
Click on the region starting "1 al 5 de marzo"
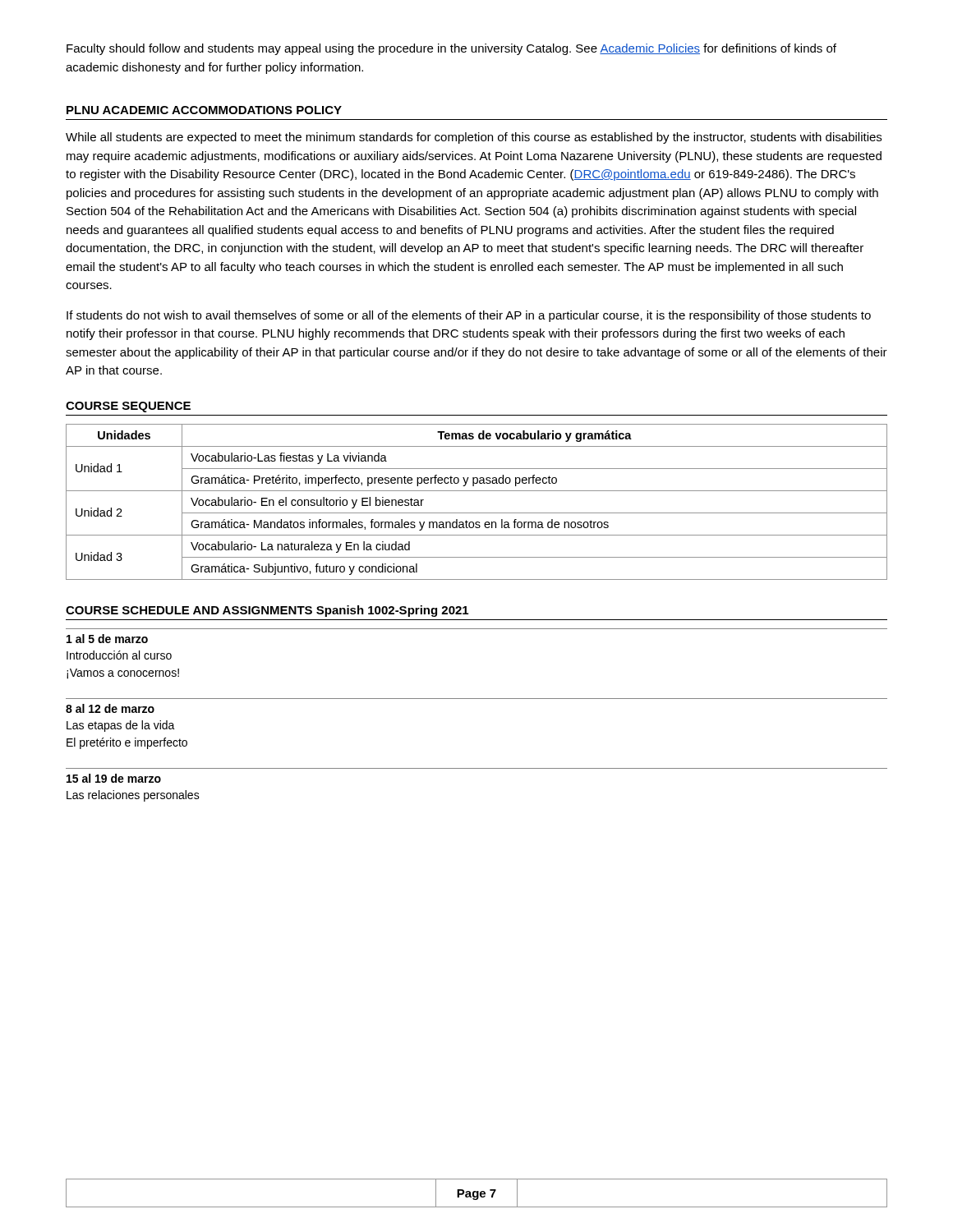coord(107,639)
